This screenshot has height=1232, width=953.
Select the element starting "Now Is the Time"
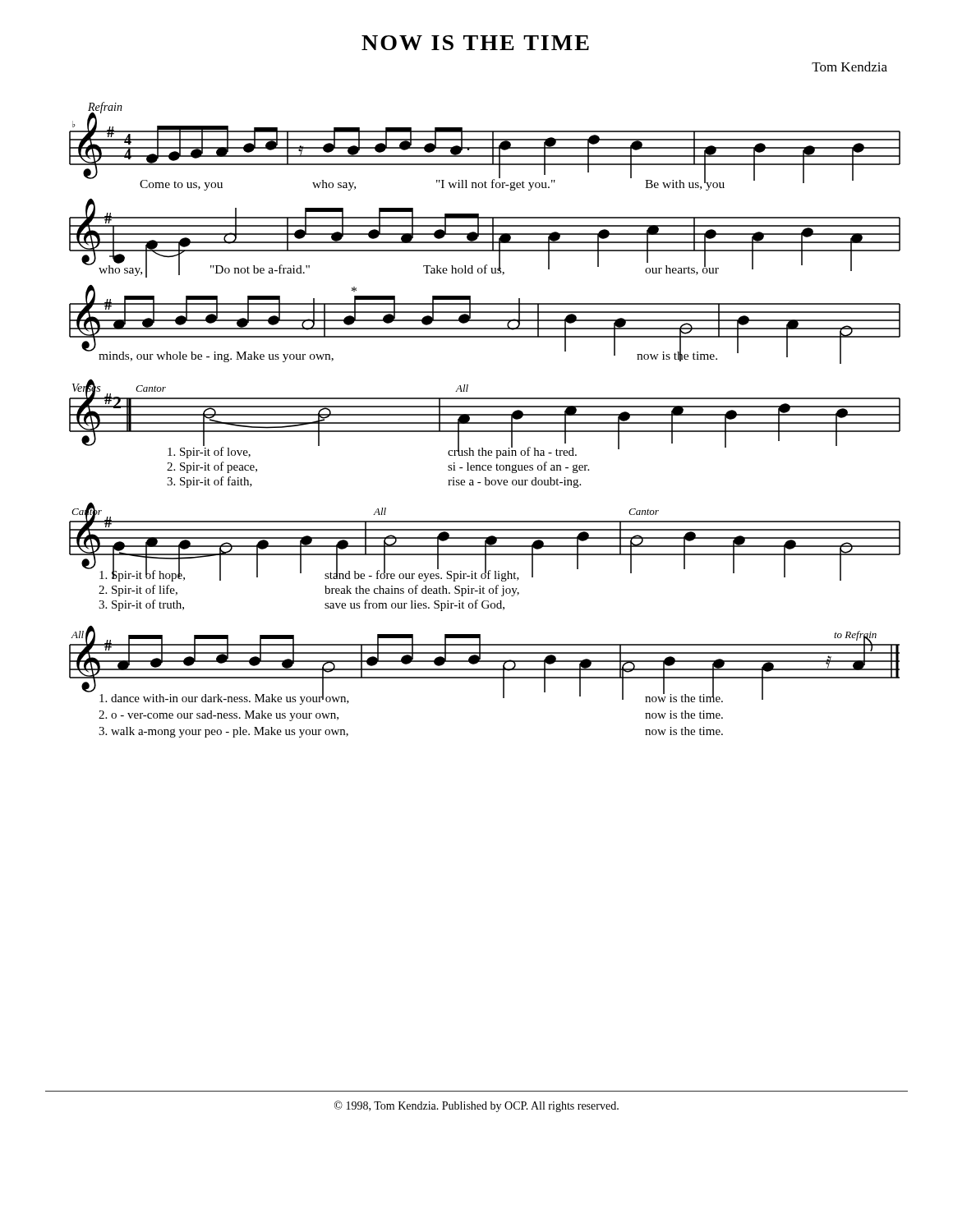(x=476, y=42)
